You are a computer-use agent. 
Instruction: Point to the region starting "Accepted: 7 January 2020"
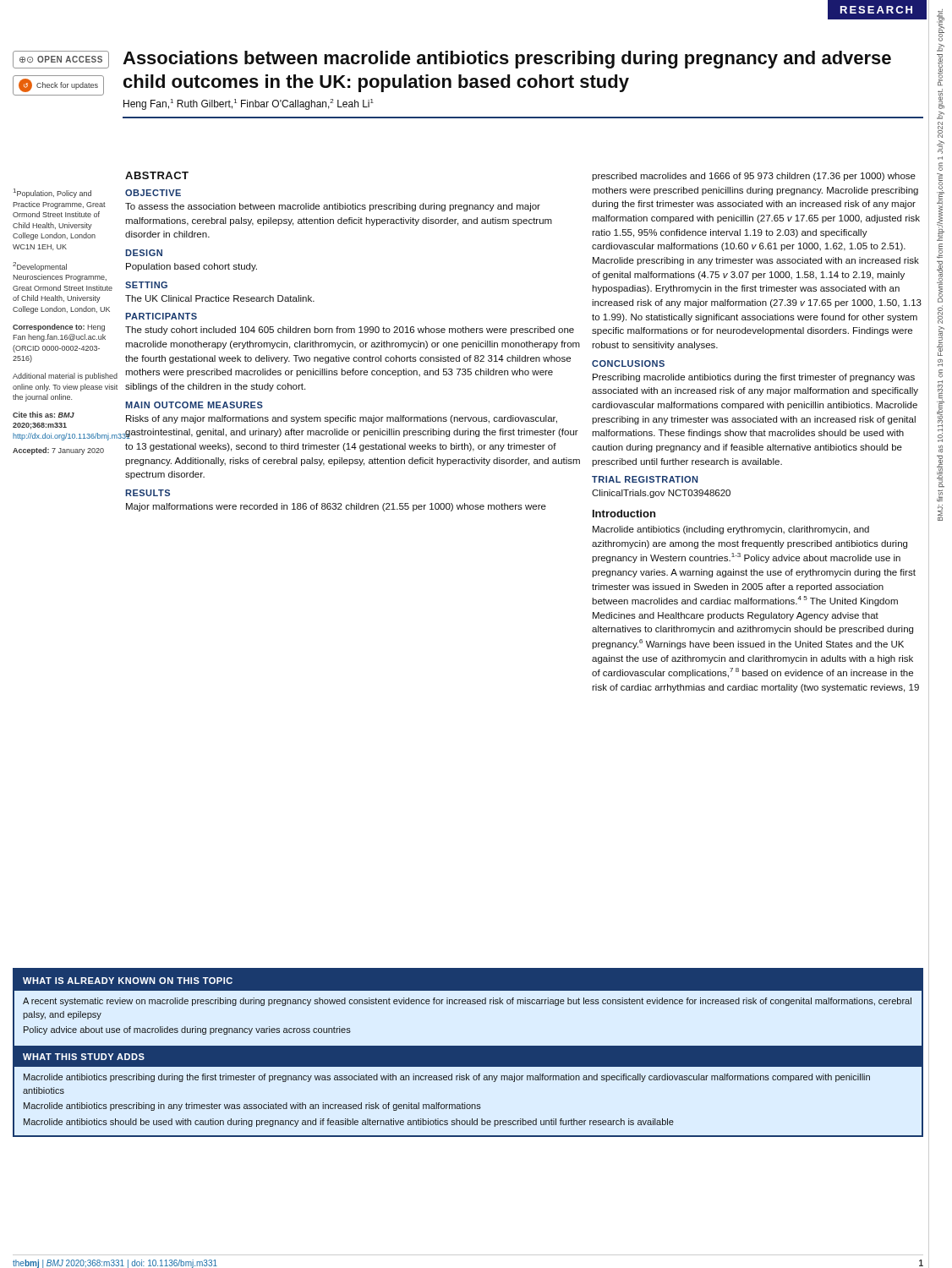coord(58,451)
